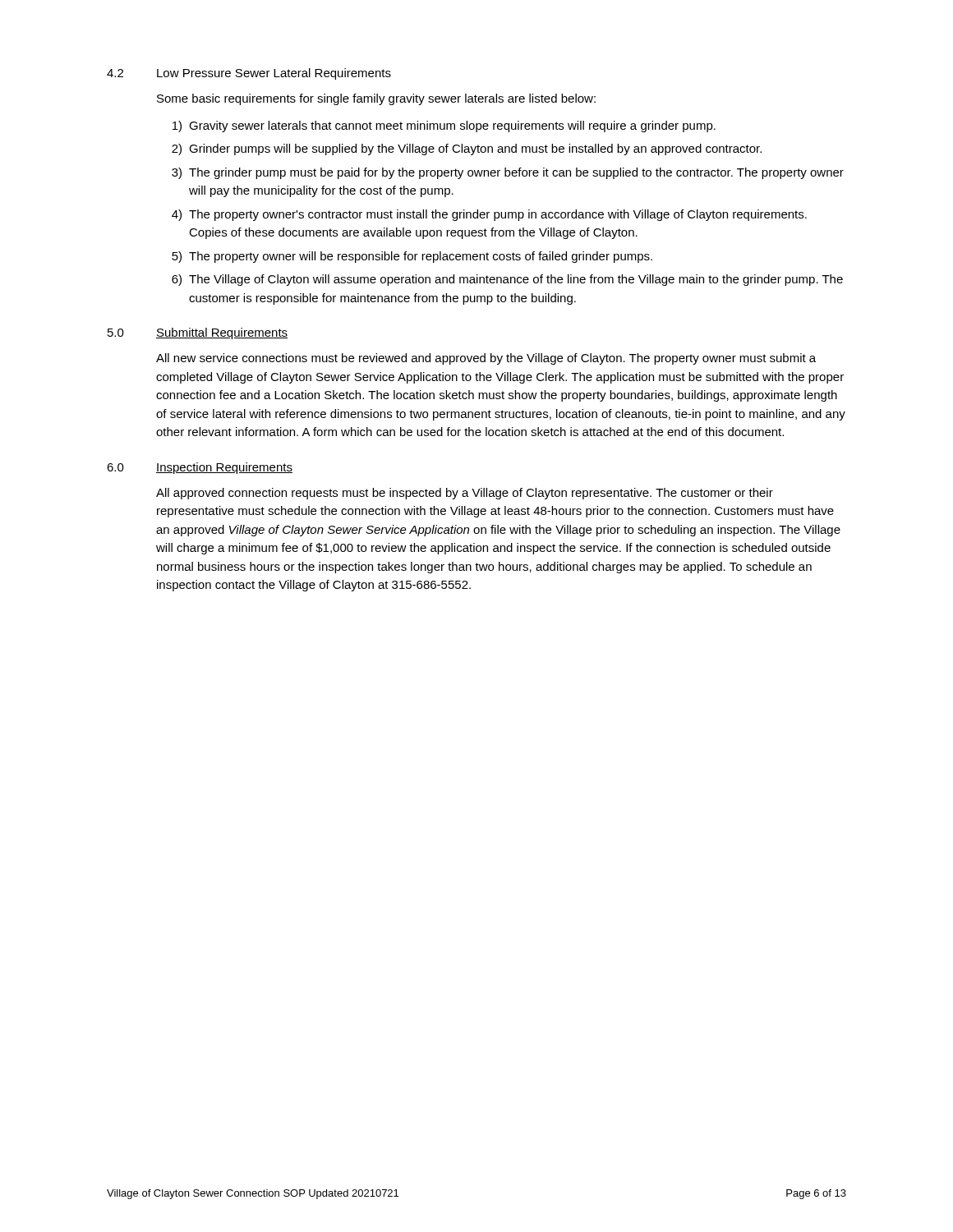This screenshot has height=1232, width=953.
Task: Locate the passage starting "4) The property owner's contractor must"
Action: [501, 223]
